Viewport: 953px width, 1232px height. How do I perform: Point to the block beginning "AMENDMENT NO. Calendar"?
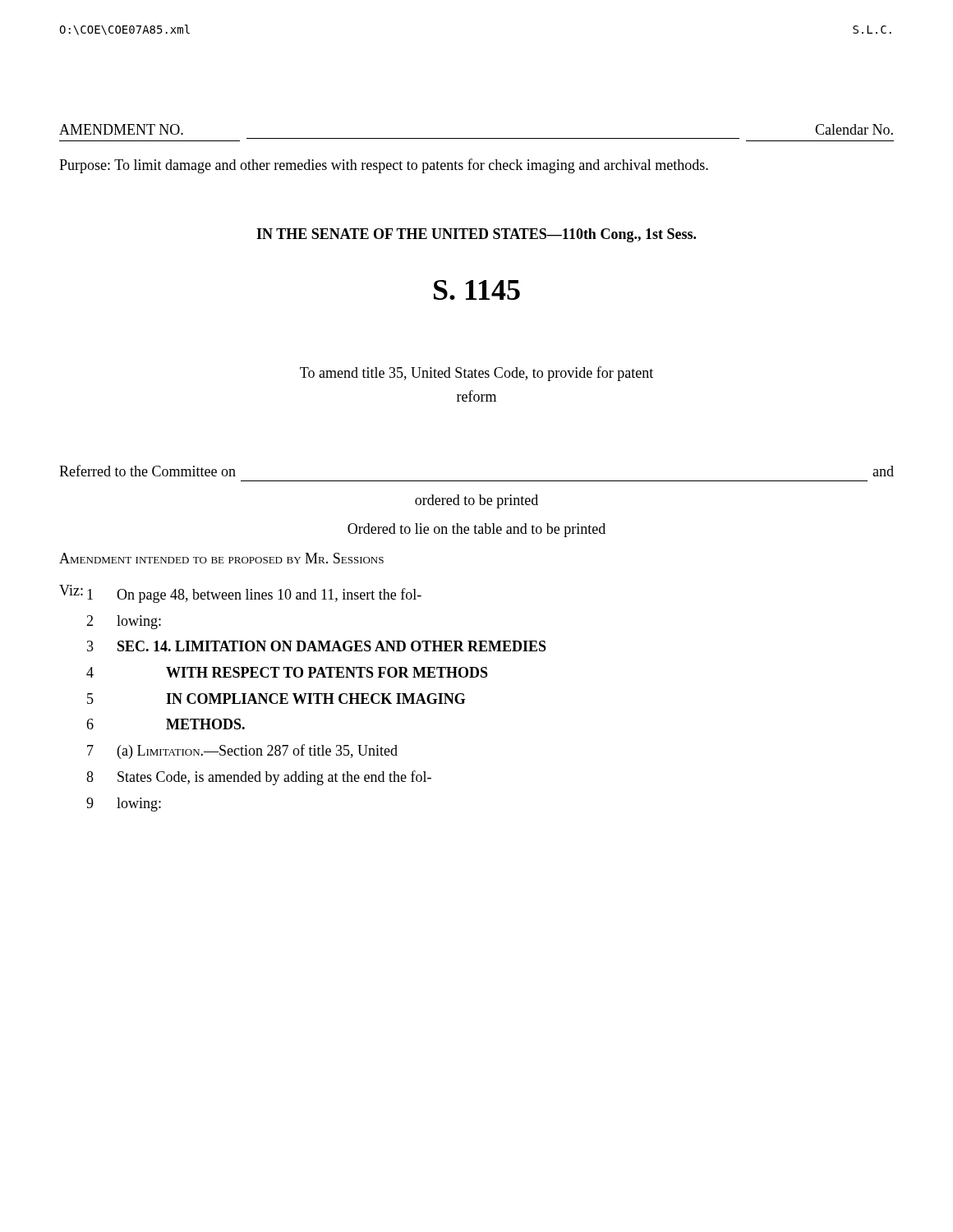point(476,131)
